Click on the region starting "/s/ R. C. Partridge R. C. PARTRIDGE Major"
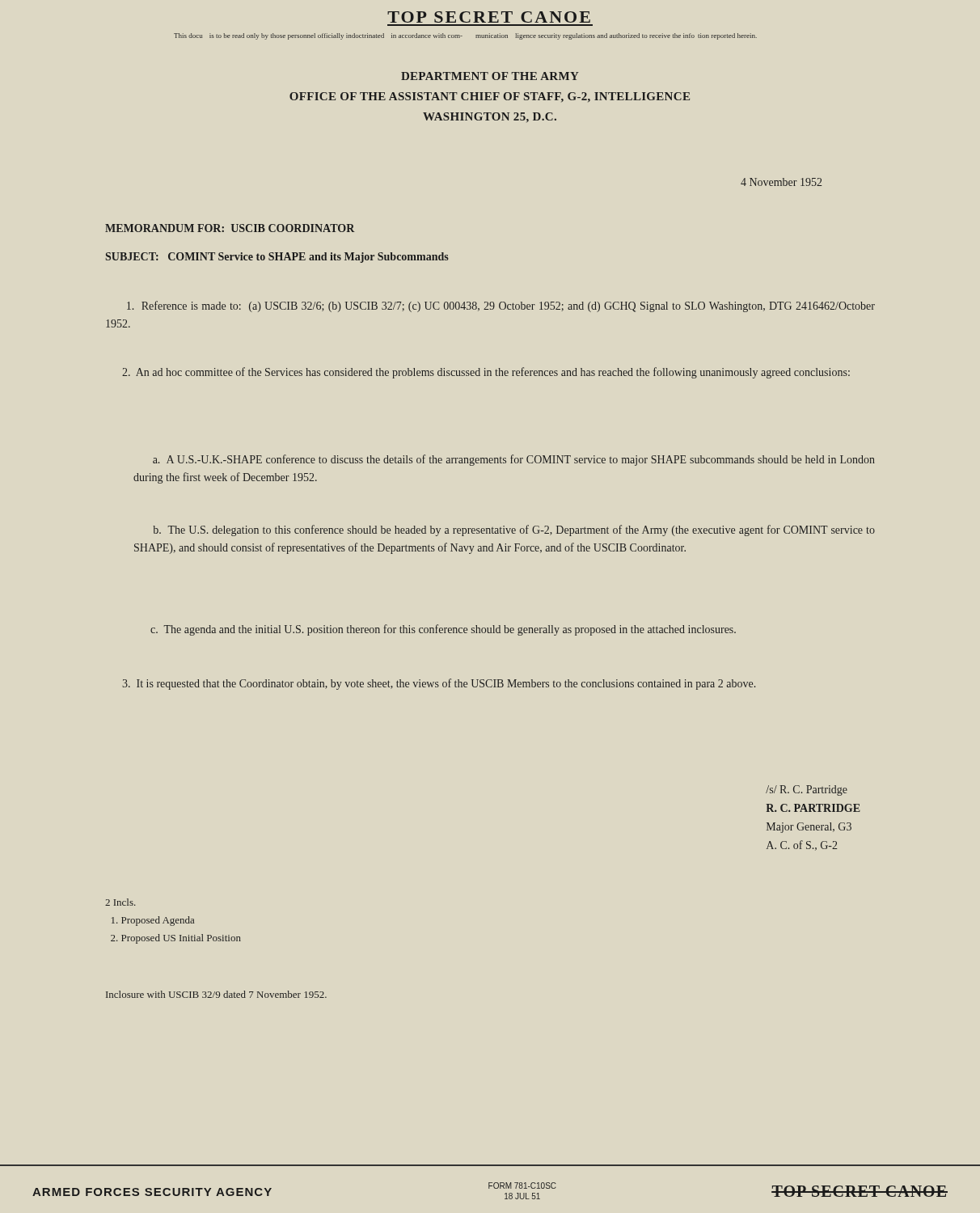Screen dimensions: 1213x980 [x=813, y=818]
